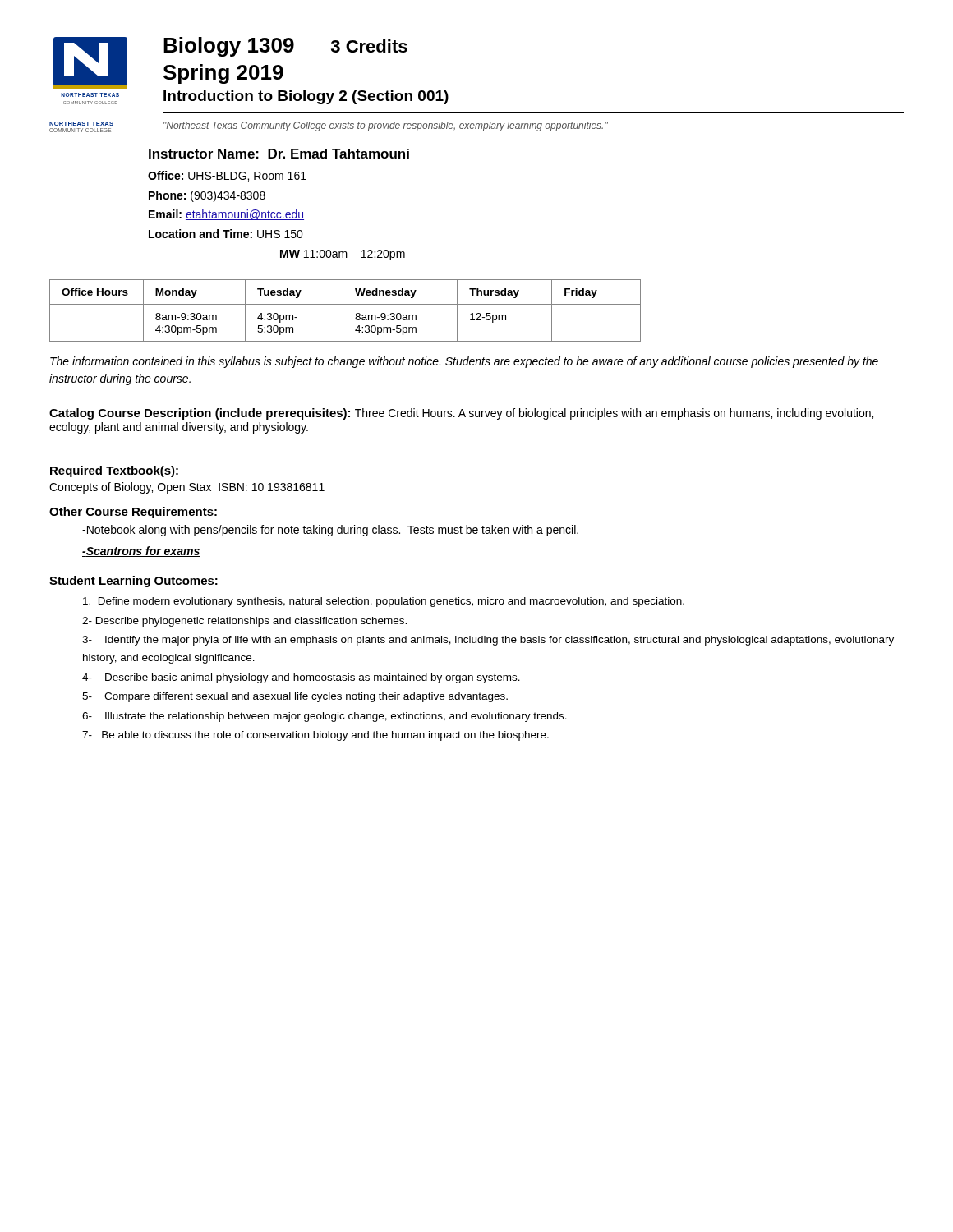This screenshot has width=953, height=1232.
Task: Where is the passage that starts "Define modern evolutionary synthesis, natural selection, population genetics,"?
Action: (384, 601)
